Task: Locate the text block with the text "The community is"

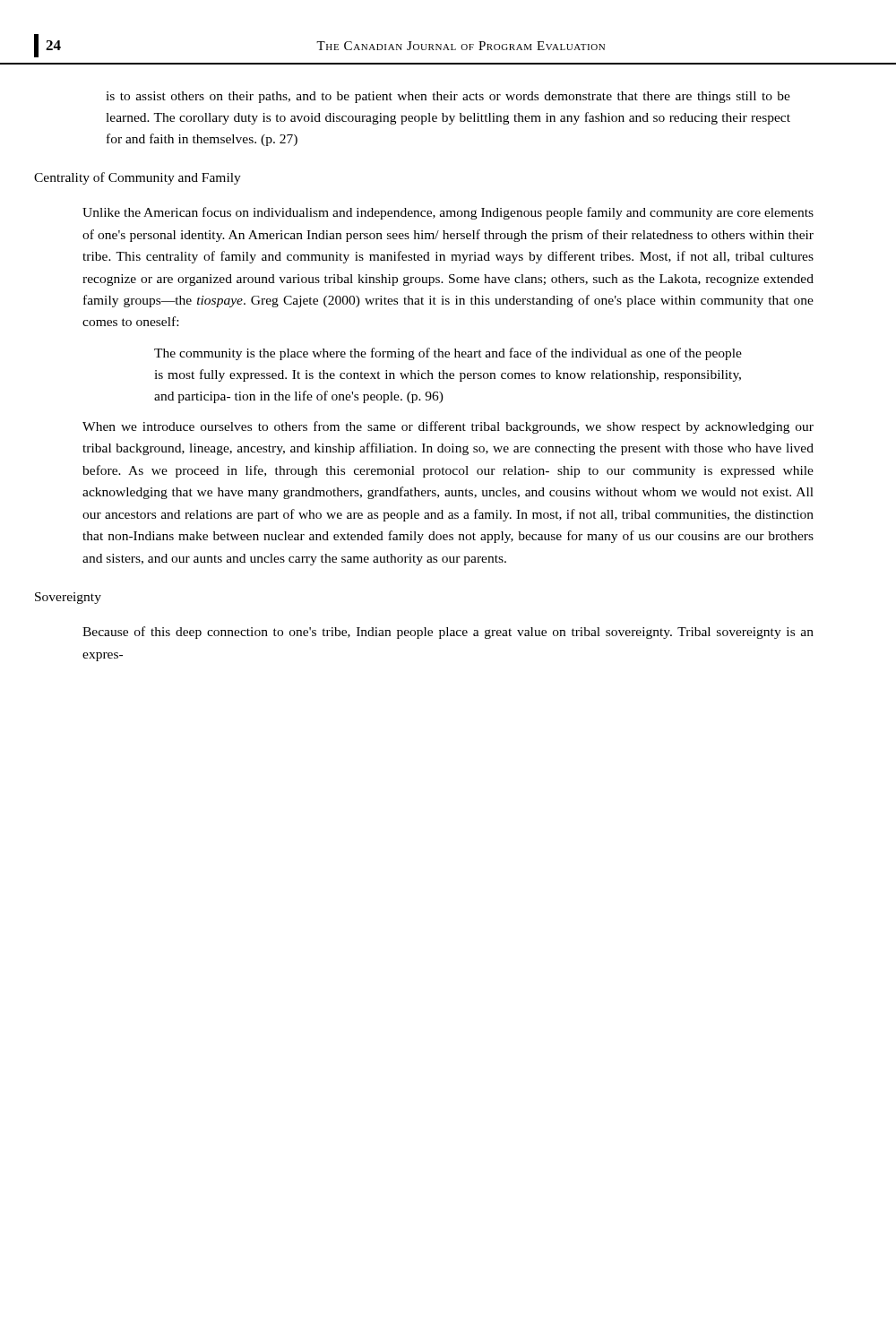Action: [x=448, y=374]
